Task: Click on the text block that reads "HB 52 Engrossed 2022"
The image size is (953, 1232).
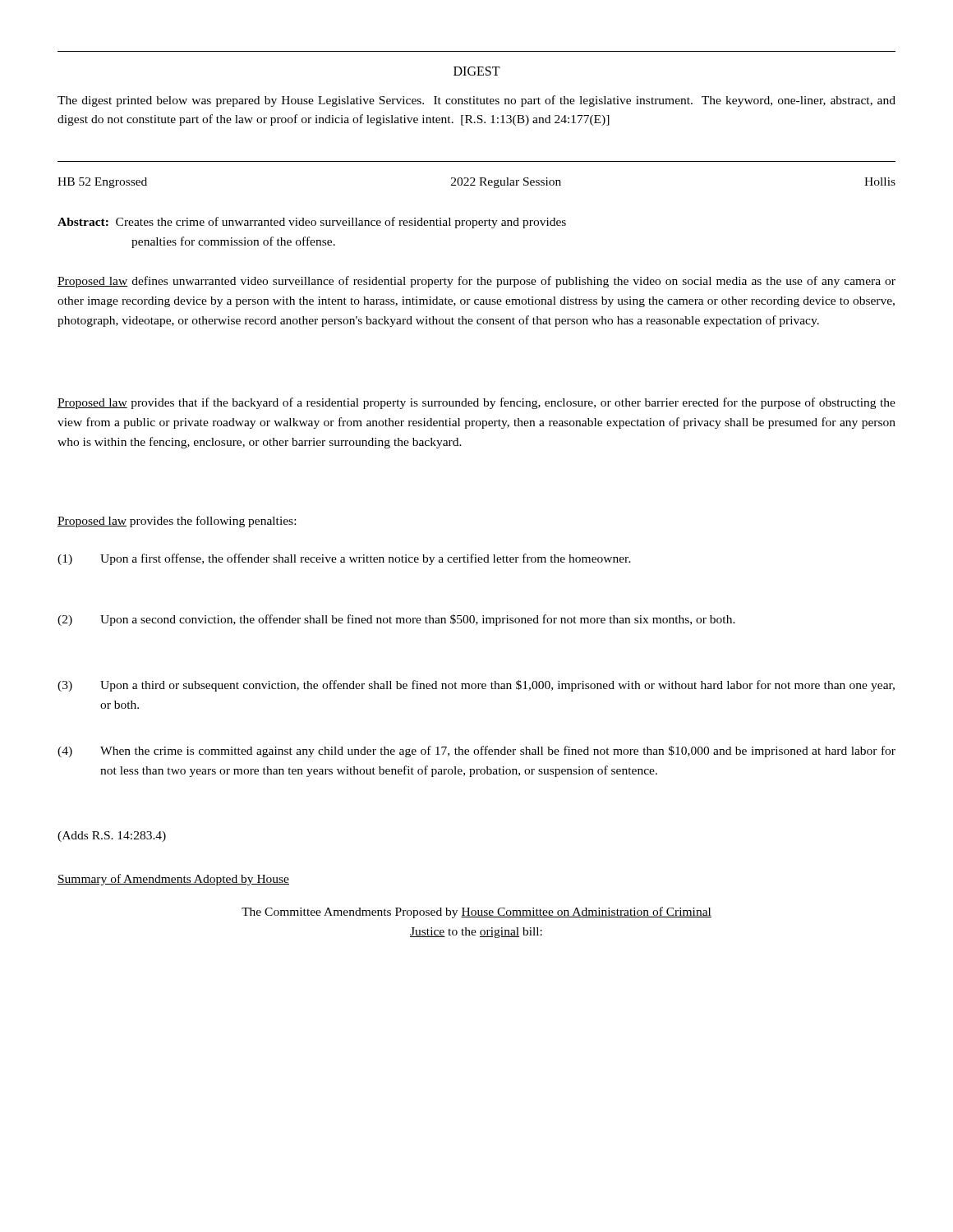Action: pyautogui.click(x=476, y=181)
